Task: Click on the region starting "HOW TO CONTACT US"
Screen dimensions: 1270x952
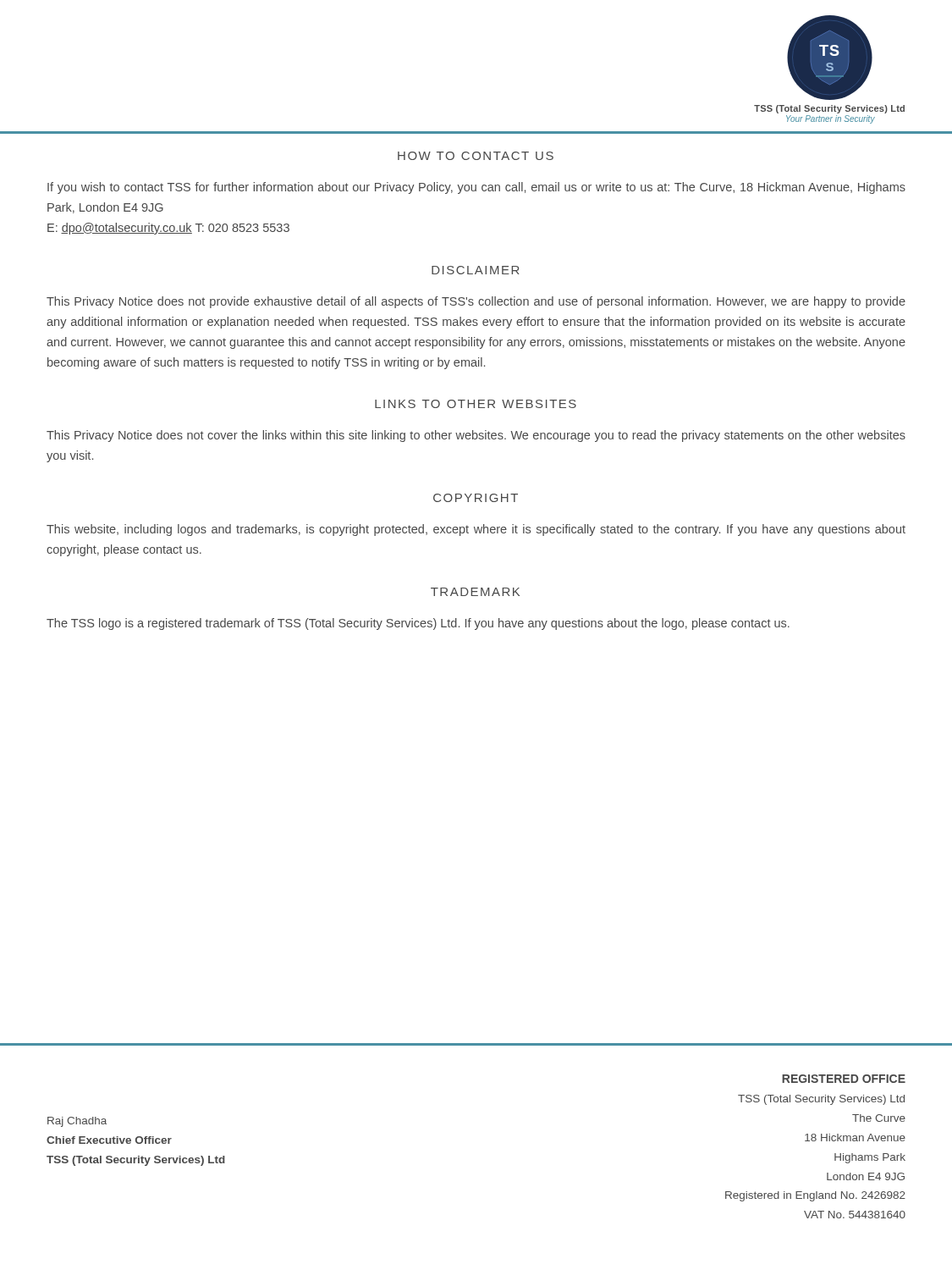Action: pyautogui.click(x=476, y=155)
